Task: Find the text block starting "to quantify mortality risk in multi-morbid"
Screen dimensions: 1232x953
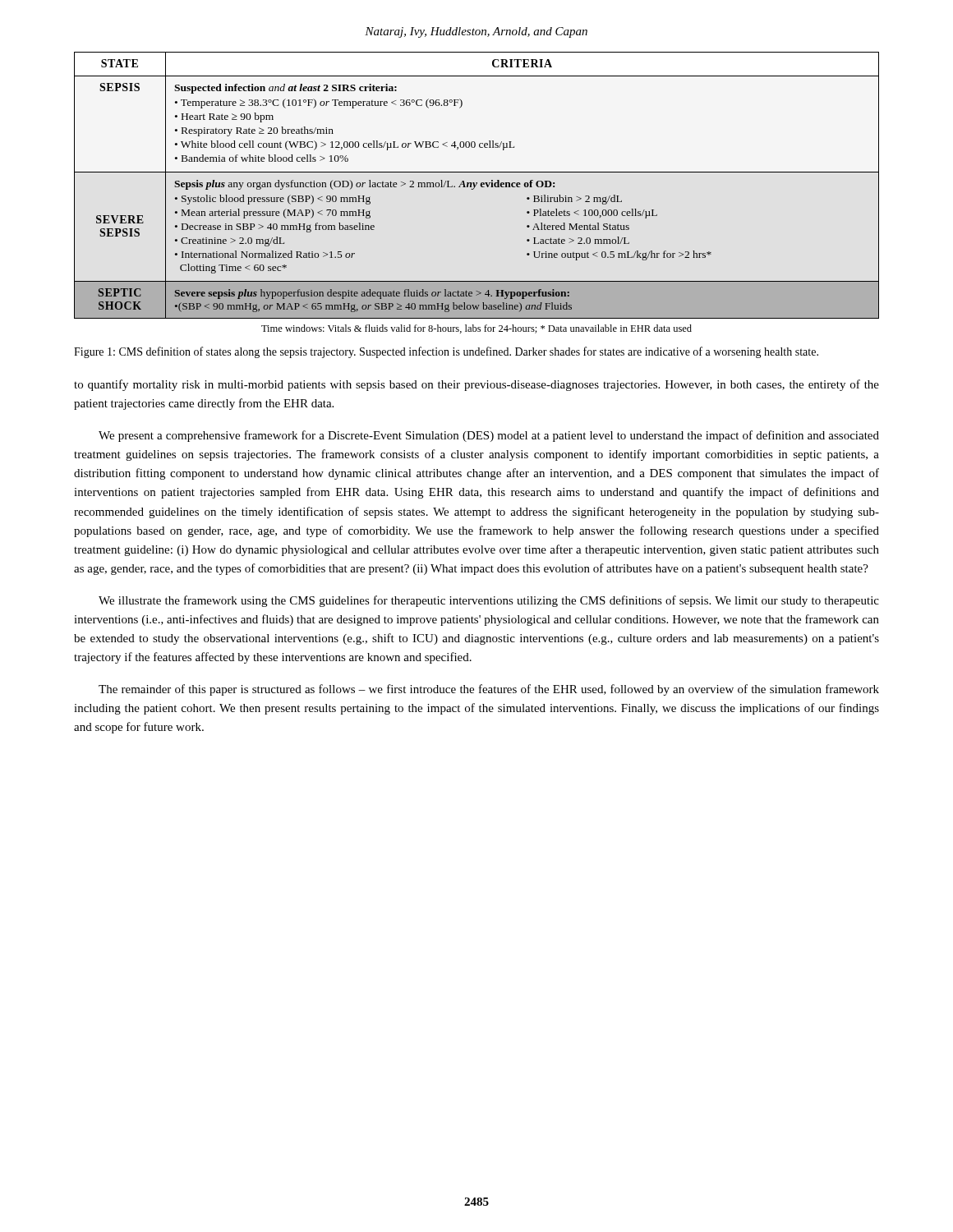Action: click(476, 394)
